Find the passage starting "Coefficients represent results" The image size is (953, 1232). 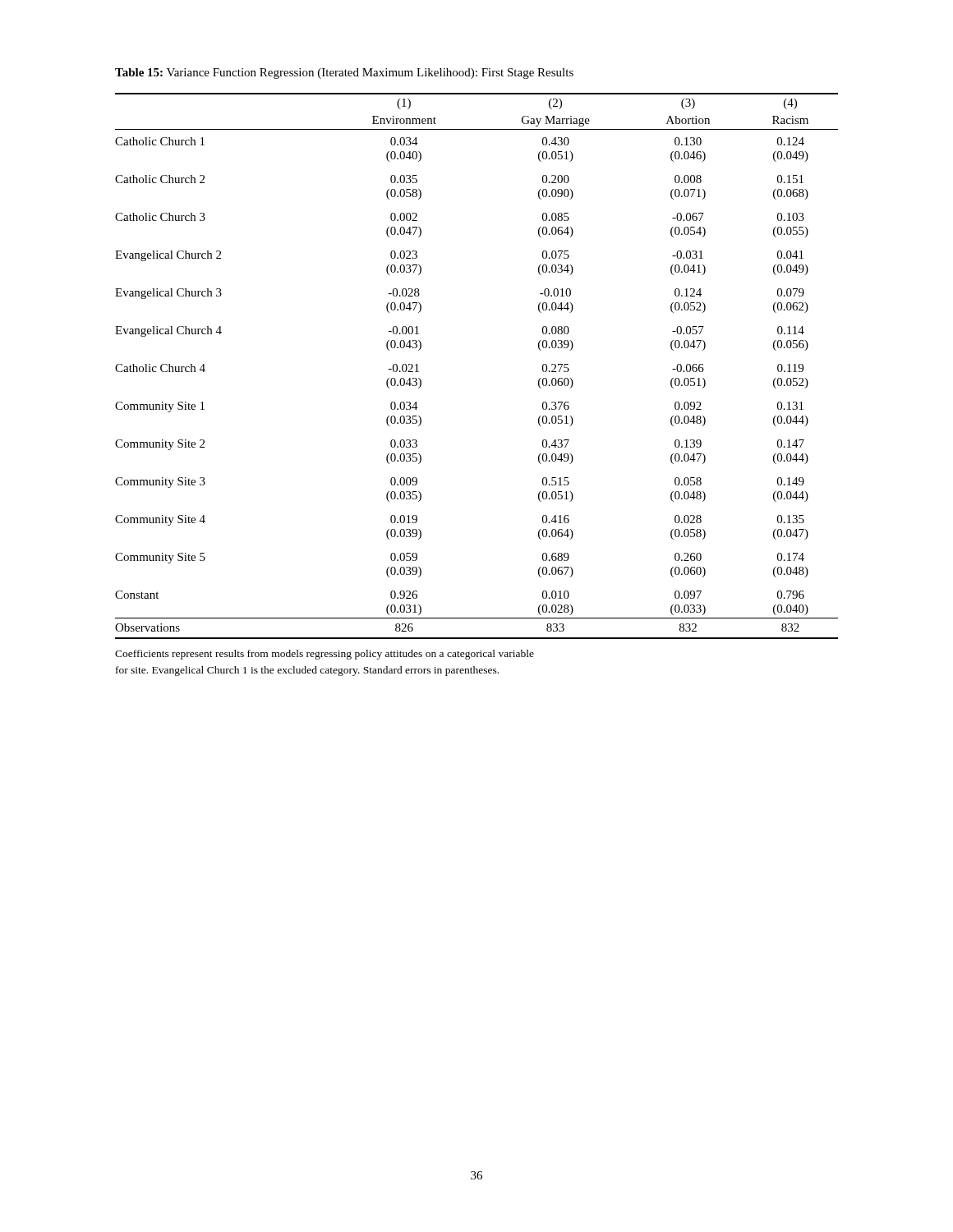click(324, 662)
